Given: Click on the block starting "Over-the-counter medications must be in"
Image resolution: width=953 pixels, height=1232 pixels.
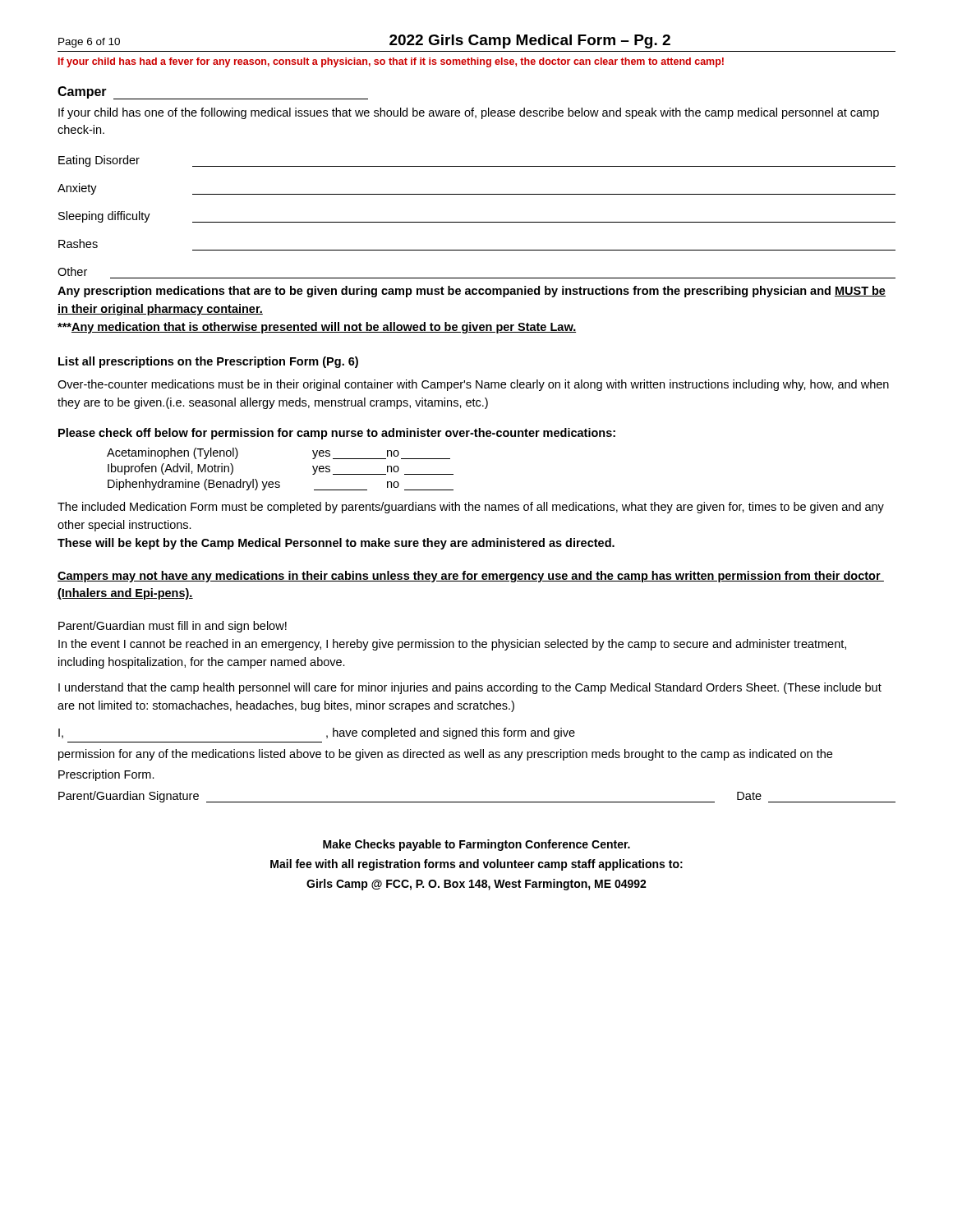Looking at the screenshot, I should (x=476, y=394).
